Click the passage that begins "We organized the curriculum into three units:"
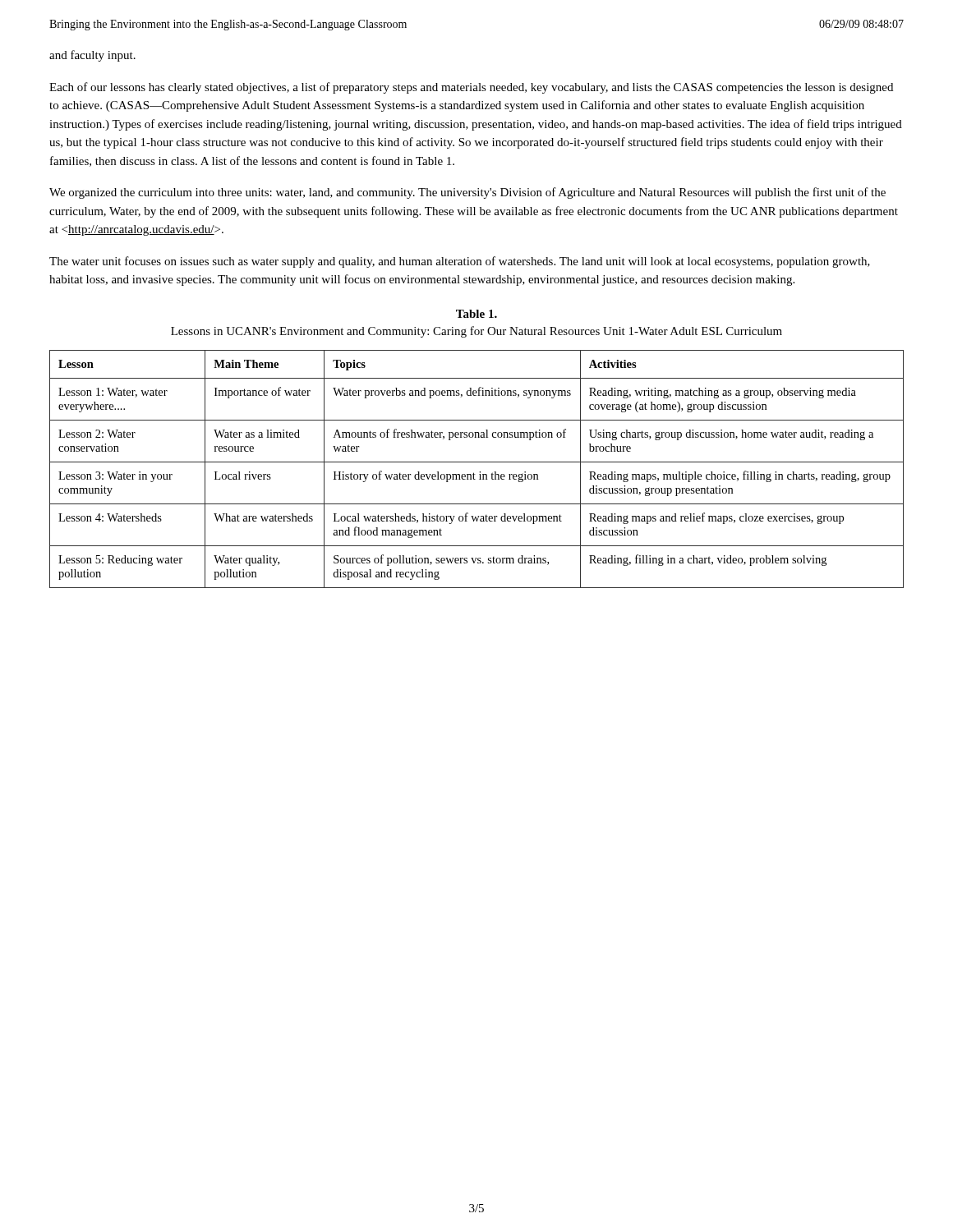The height and width of the screenshot is (1232, 953). [x=474, y=211]
